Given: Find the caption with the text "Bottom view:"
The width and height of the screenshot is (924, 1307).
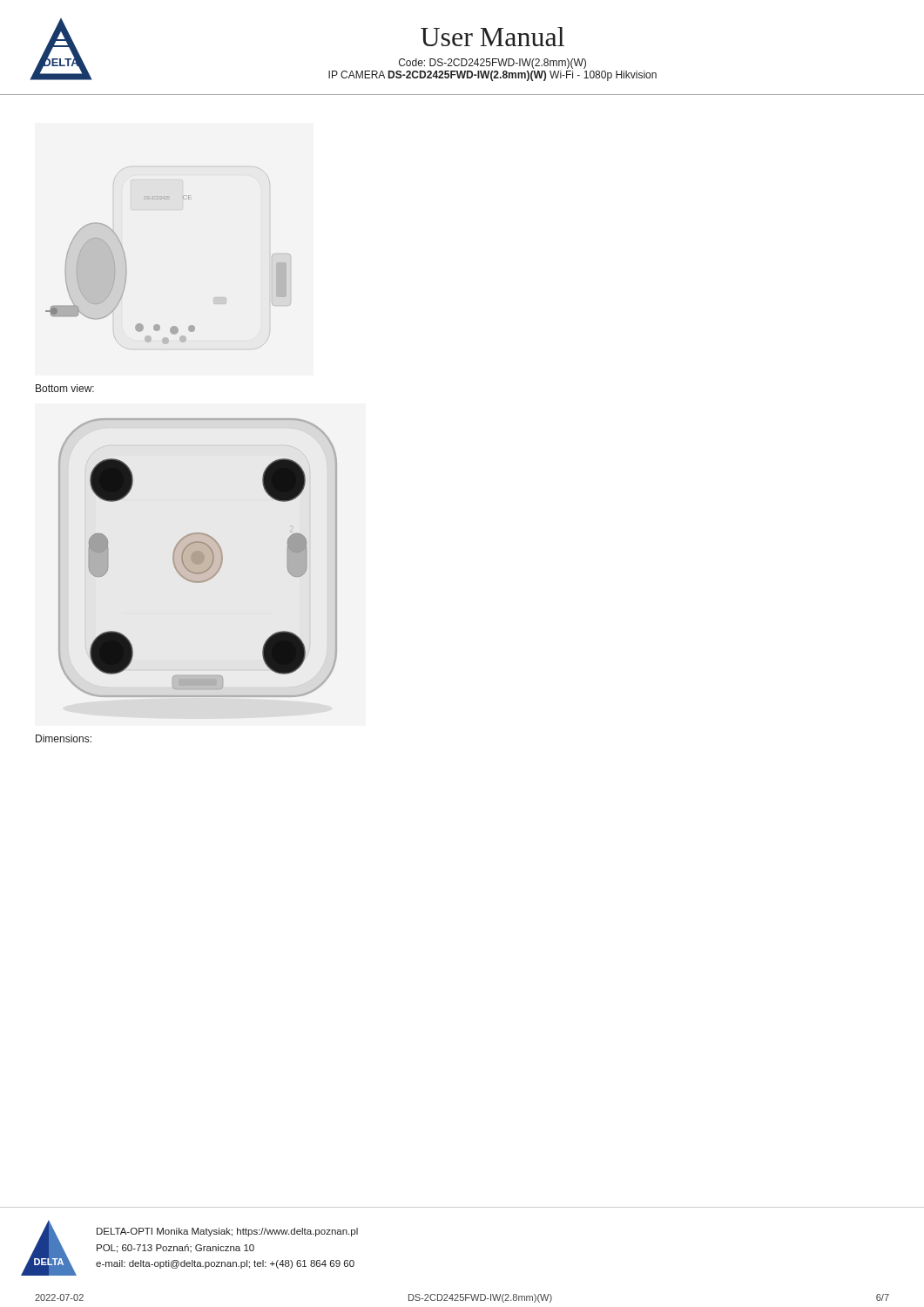Looking at the screenshot, I should [x=65, y=389].
